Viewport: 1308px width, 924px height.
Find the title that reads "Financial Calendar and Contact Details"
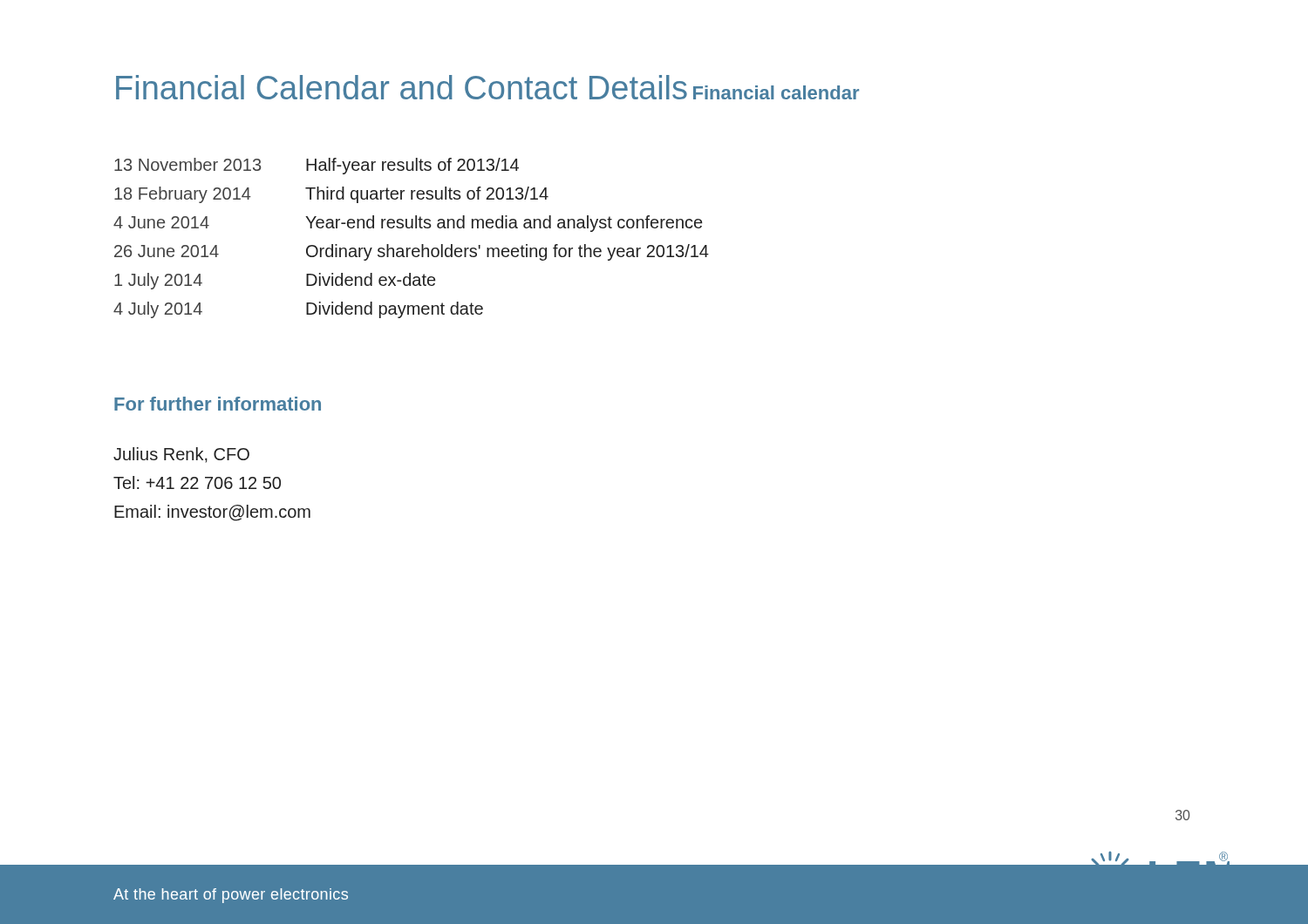(401, 88)
